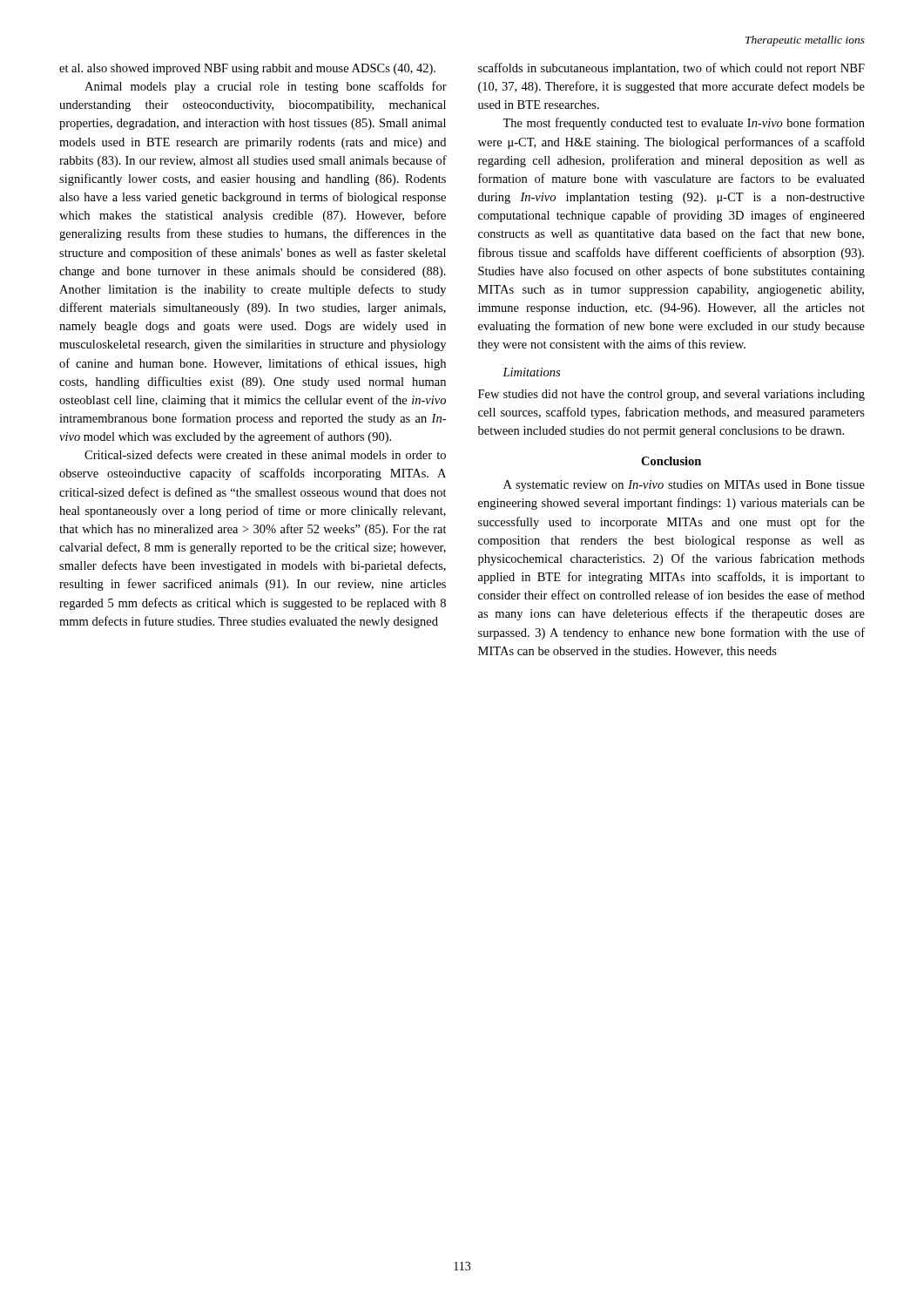The image size is (924, 1307).
Task: Point to the block beginning "A systematic review on In-vivo studies on"
Action: coord(671,568)
